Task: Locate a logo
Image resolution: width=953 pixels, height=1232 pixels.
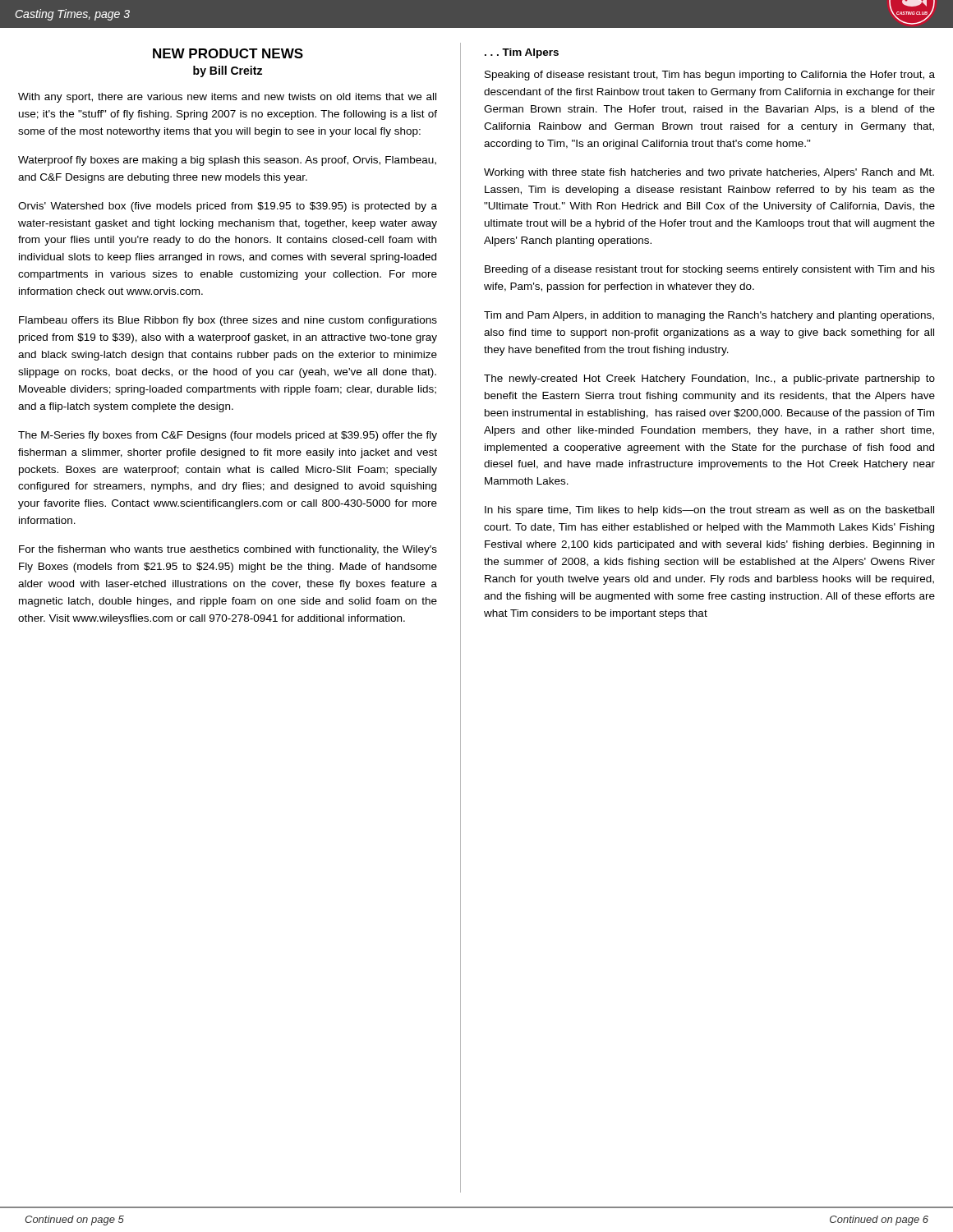Action: tap(912, 15)
